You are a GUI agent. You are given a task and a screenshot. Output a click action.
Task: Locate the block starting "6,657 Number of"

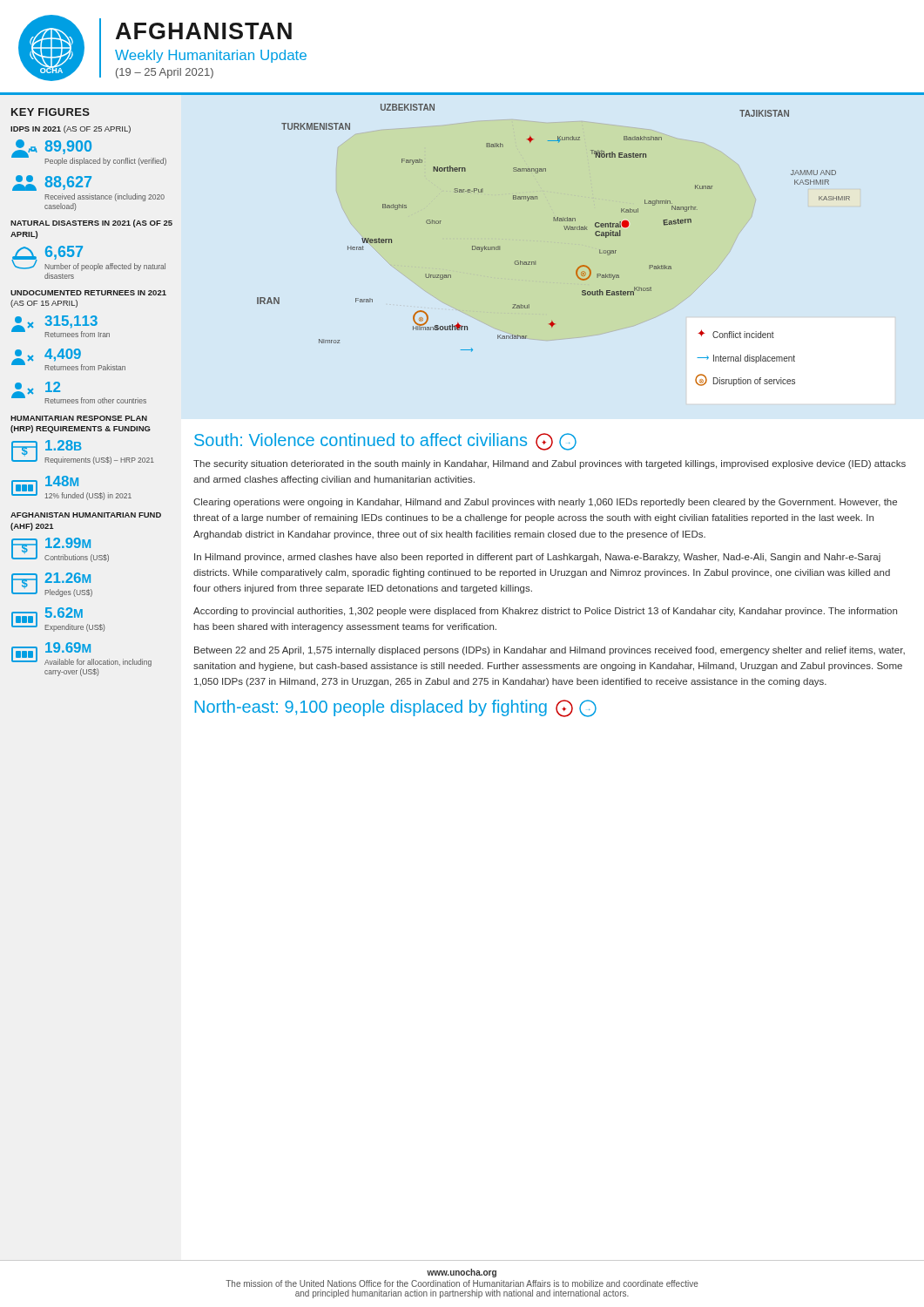coord(91,263)
